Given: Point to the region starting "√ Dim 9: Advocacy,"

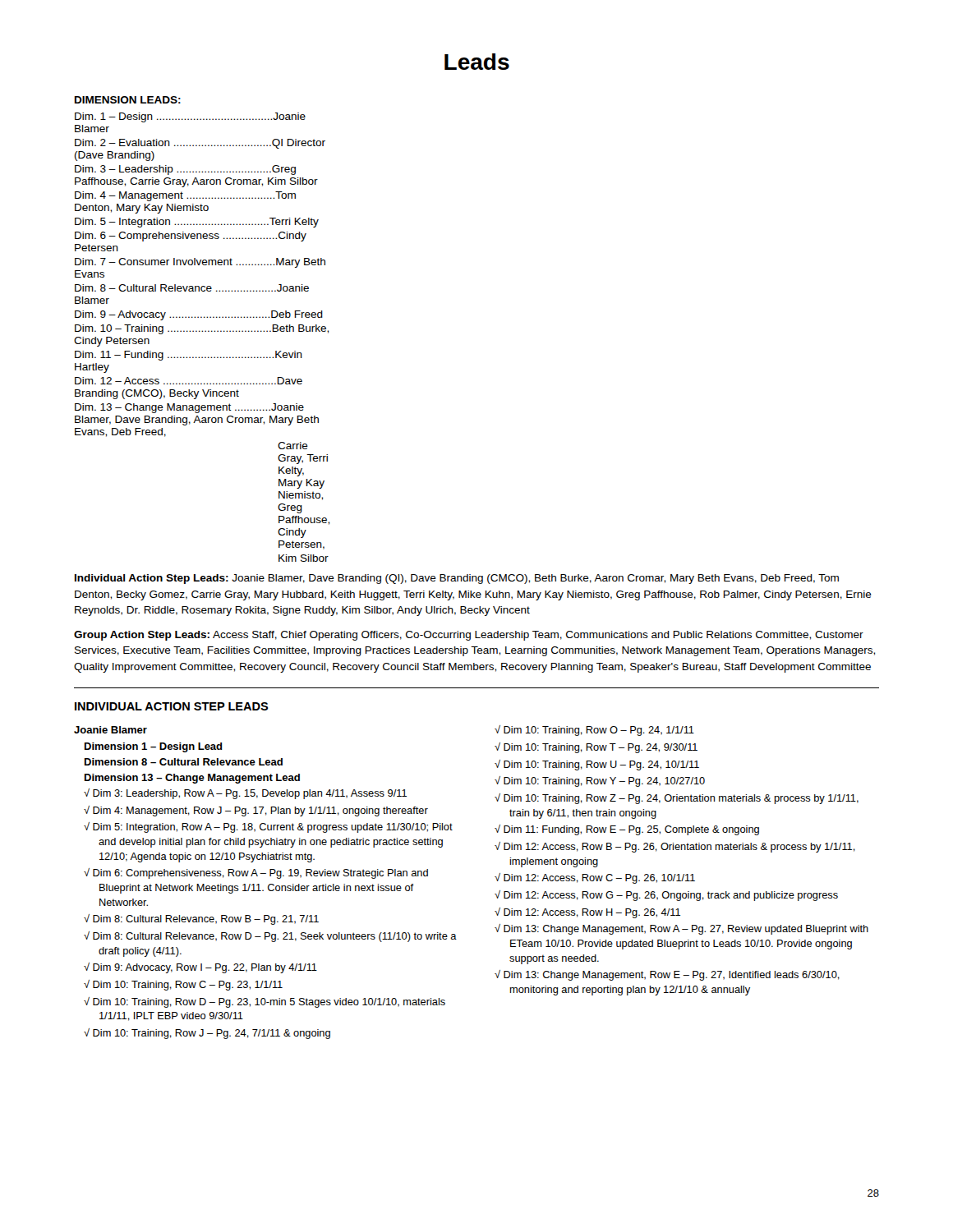Looking at the screenshot, I should [x=200, y=967].
